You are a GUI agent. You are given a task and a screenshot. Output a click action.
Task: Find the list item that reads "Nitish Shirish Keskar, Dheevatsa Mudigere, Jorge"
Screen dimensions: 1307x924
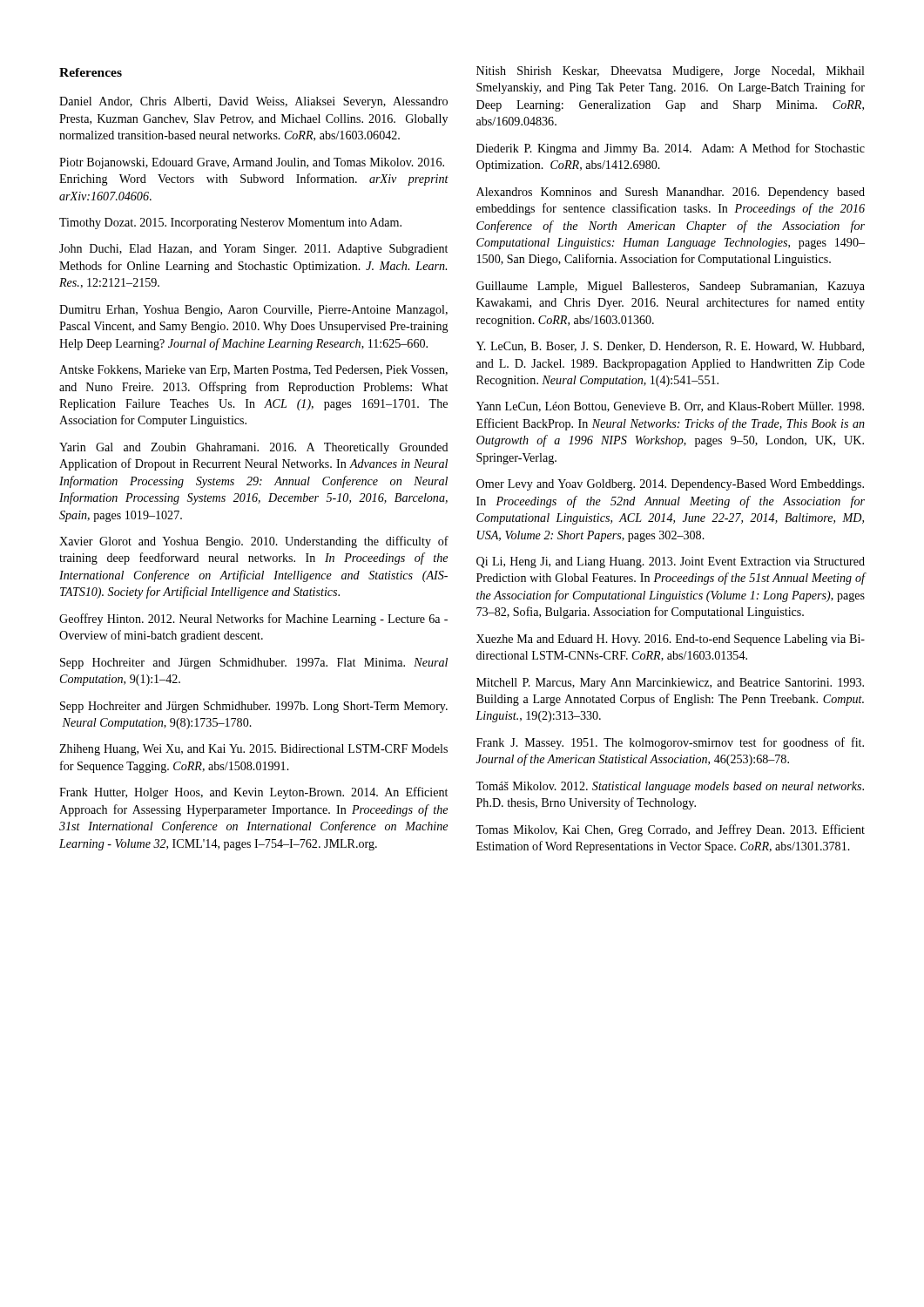(670, 96)
